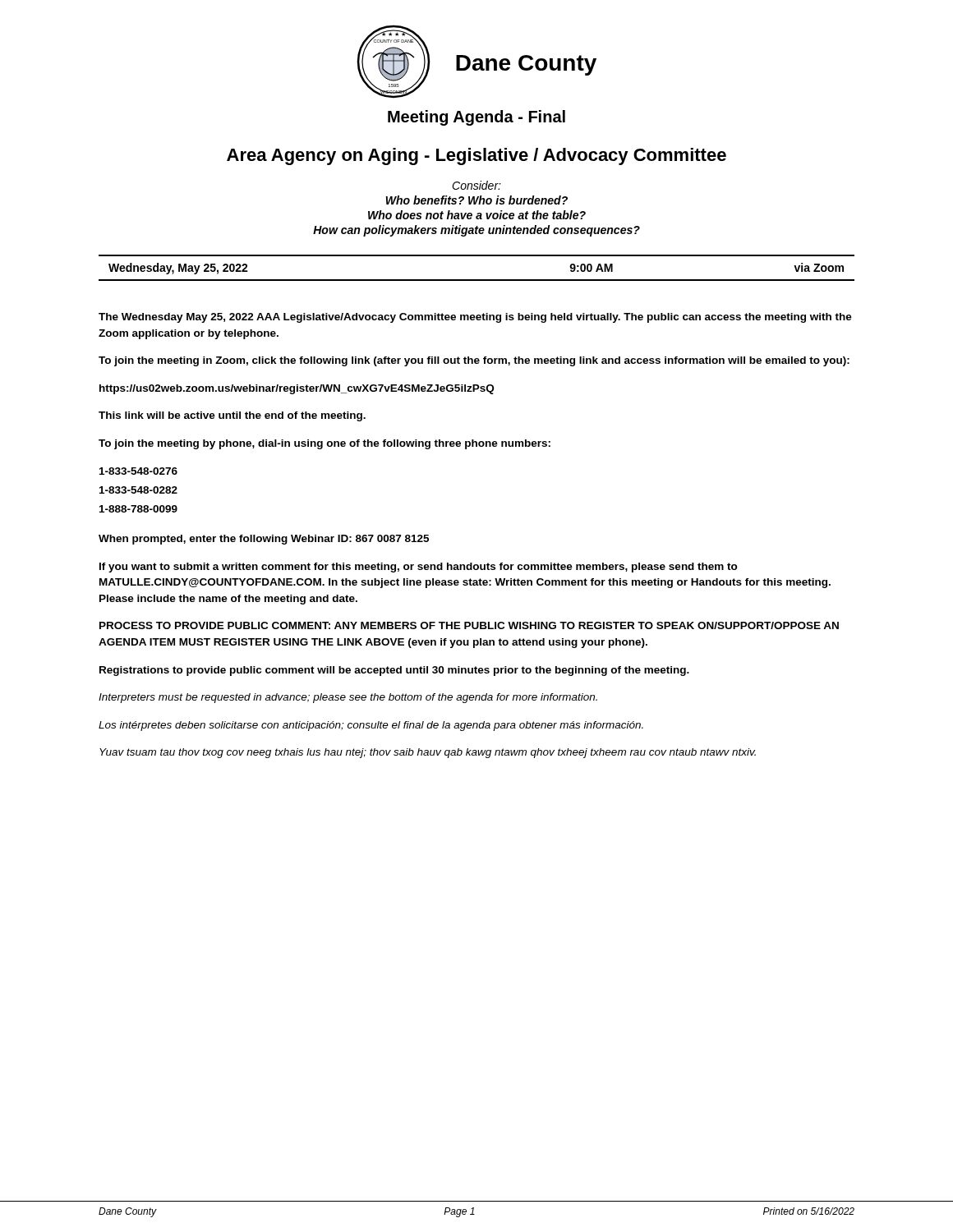Click the passage that begins "To join the meeting in Zoom, click the"
This screenshot has width=953, height=1232.
(476, 360)
